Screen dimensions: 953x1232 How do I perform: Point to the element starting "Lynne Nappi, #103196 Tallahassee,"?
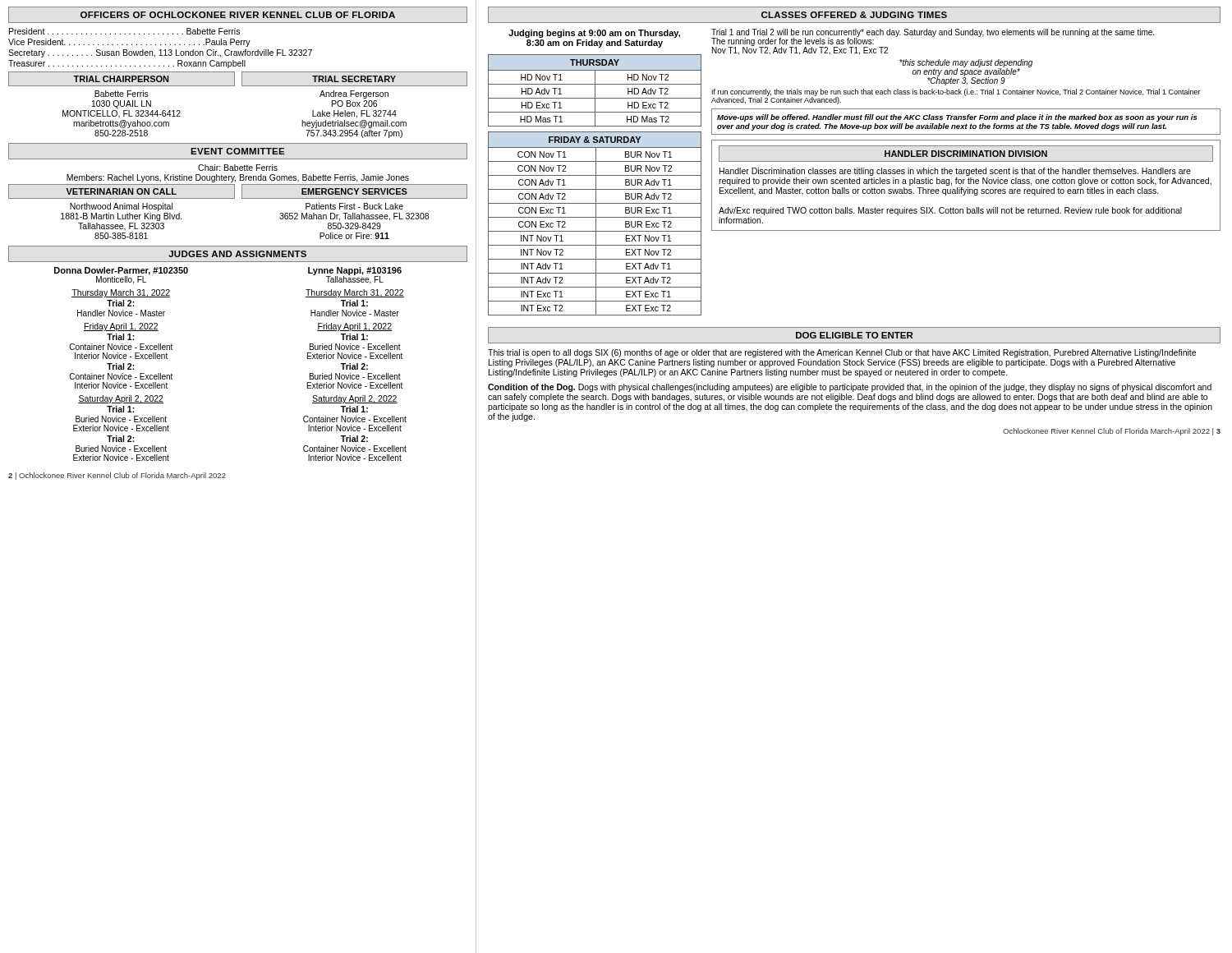355,364
